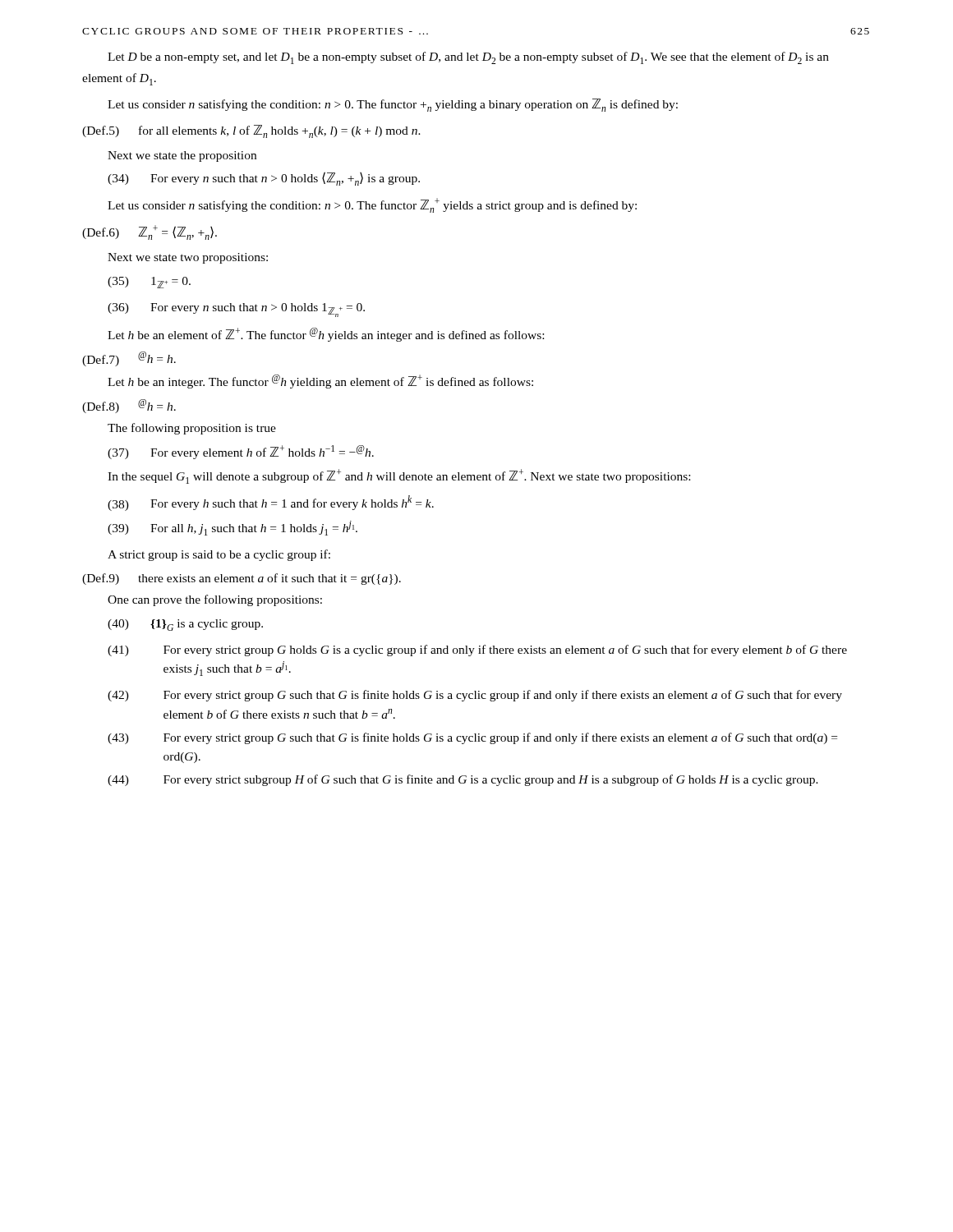This screenshot has height=1232, width=953.
Task: Where does it say "(40) {1}G is a cyclic group."?
Action: (x=185, y=625)
